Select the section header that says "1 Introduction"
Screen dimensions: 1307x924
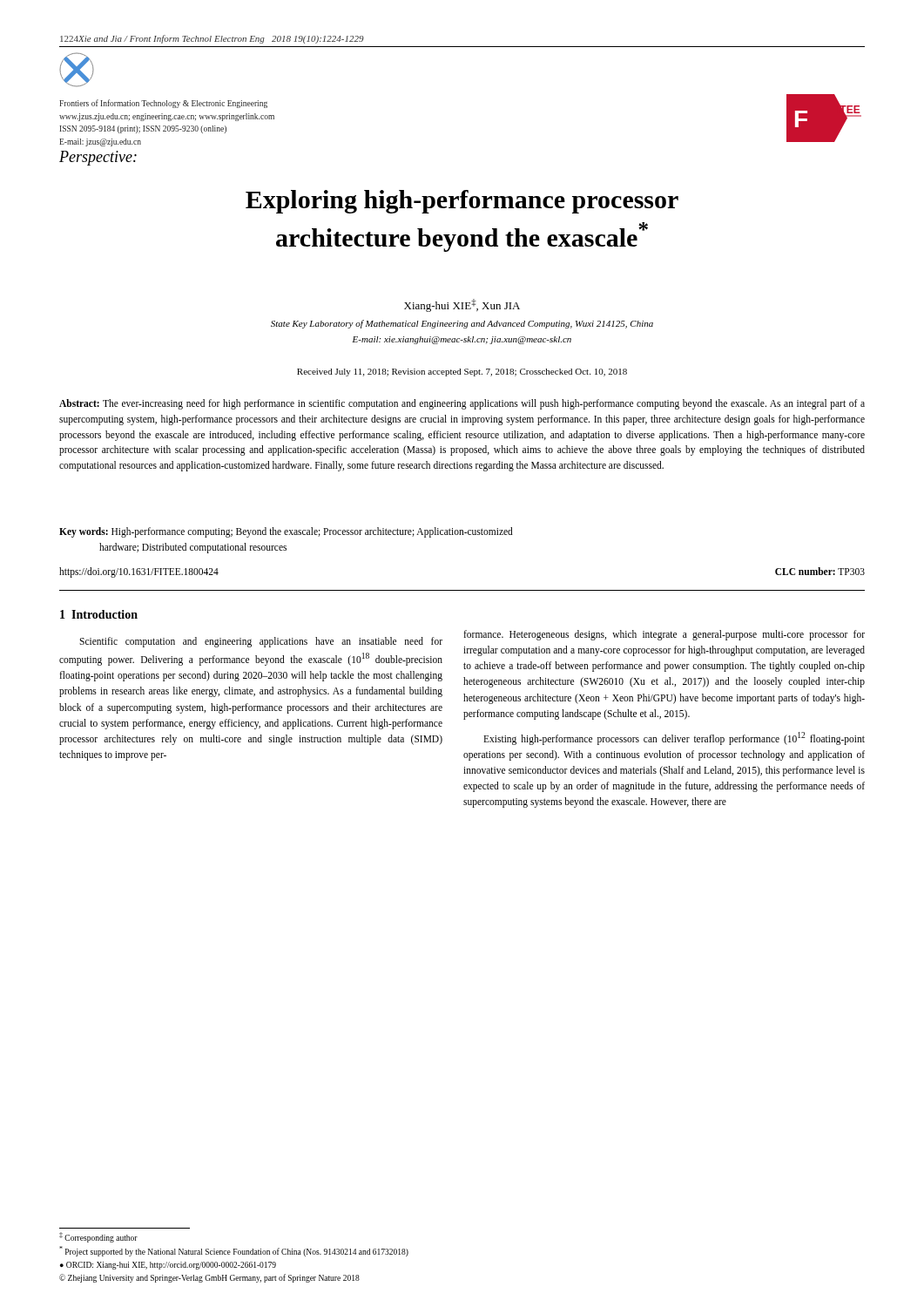98,615
